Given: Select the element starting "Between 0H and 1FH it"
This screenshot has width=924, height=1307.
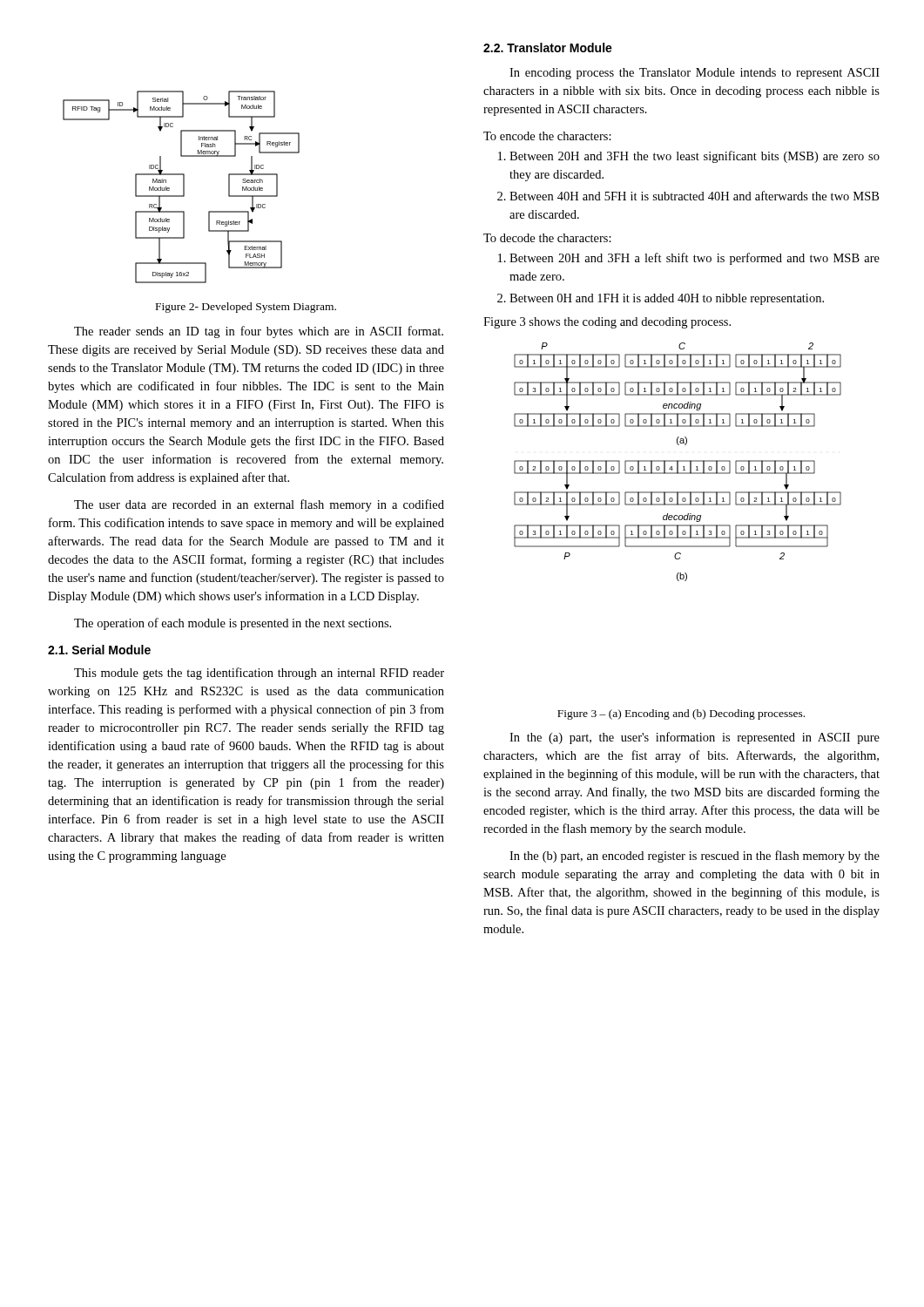Looking at the screenshot, I should coord(667,298).
